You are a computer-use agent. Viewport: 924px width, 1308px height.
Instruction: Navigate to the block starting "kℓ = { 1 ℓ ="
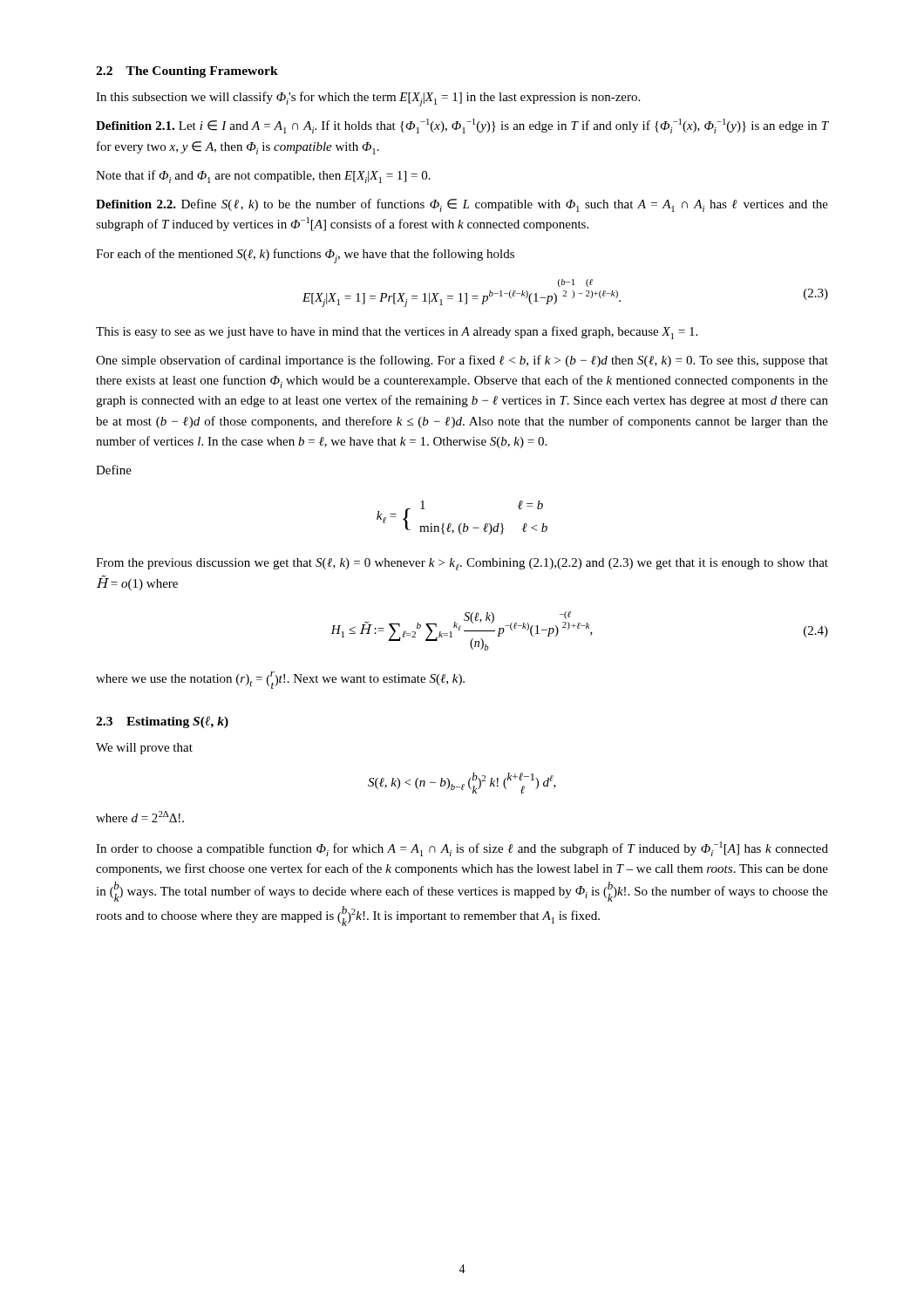pos(462,517)
